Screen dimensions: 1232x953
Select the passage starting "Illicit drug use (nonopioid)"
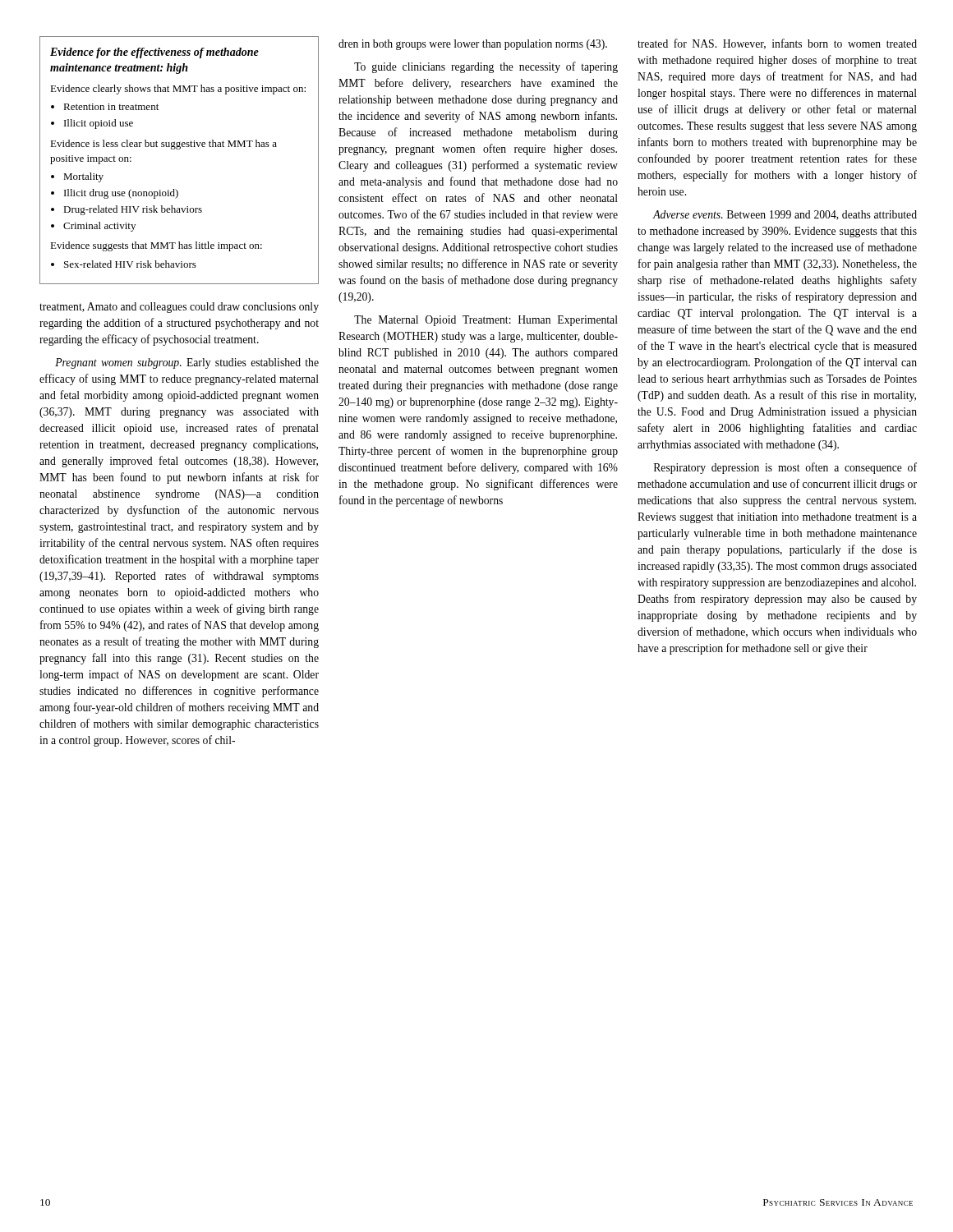[121, 192]
